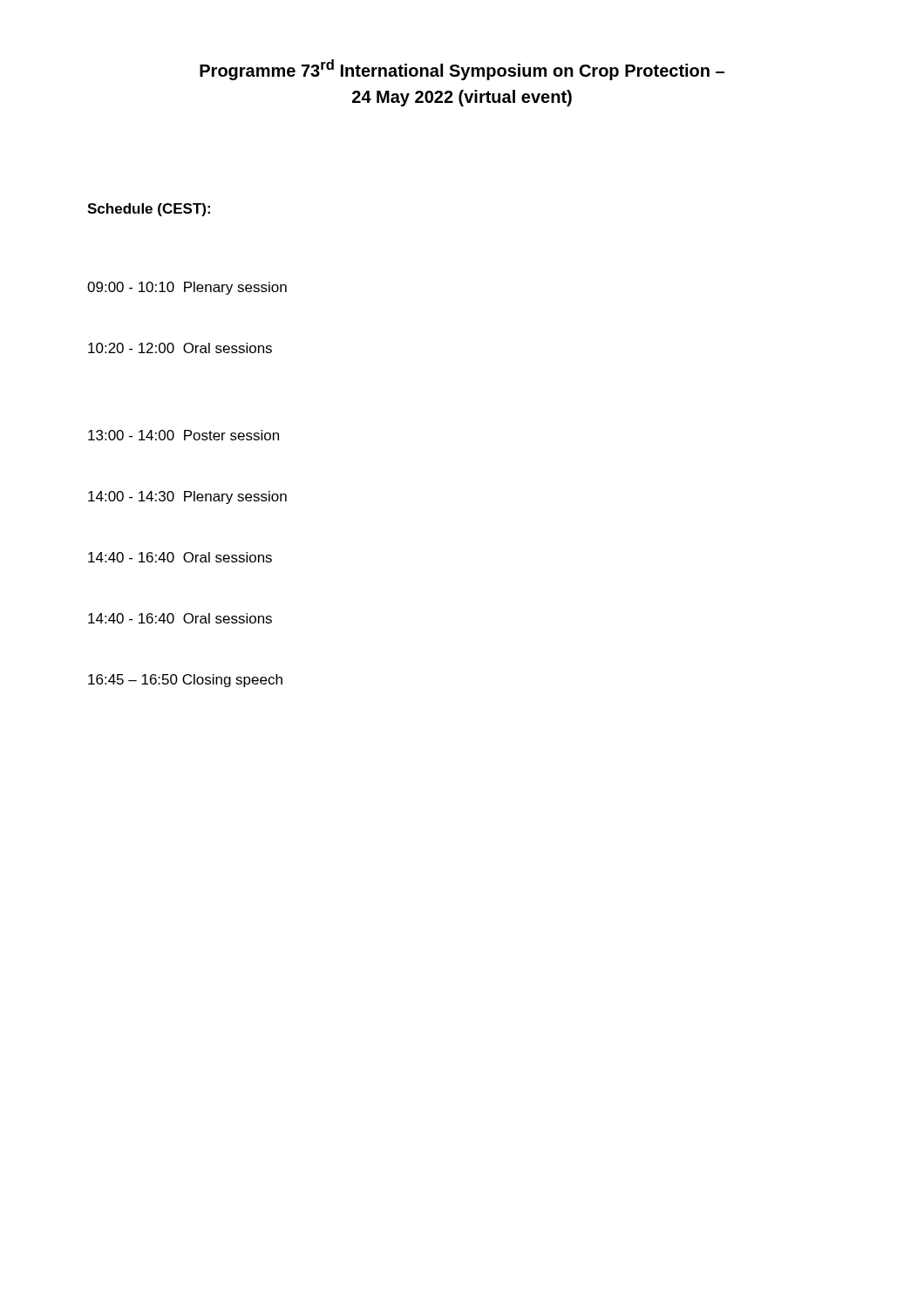Find the title containing "Programme 73rd International Symposium on Crop"
The image size is (924, 1308).
462,82
